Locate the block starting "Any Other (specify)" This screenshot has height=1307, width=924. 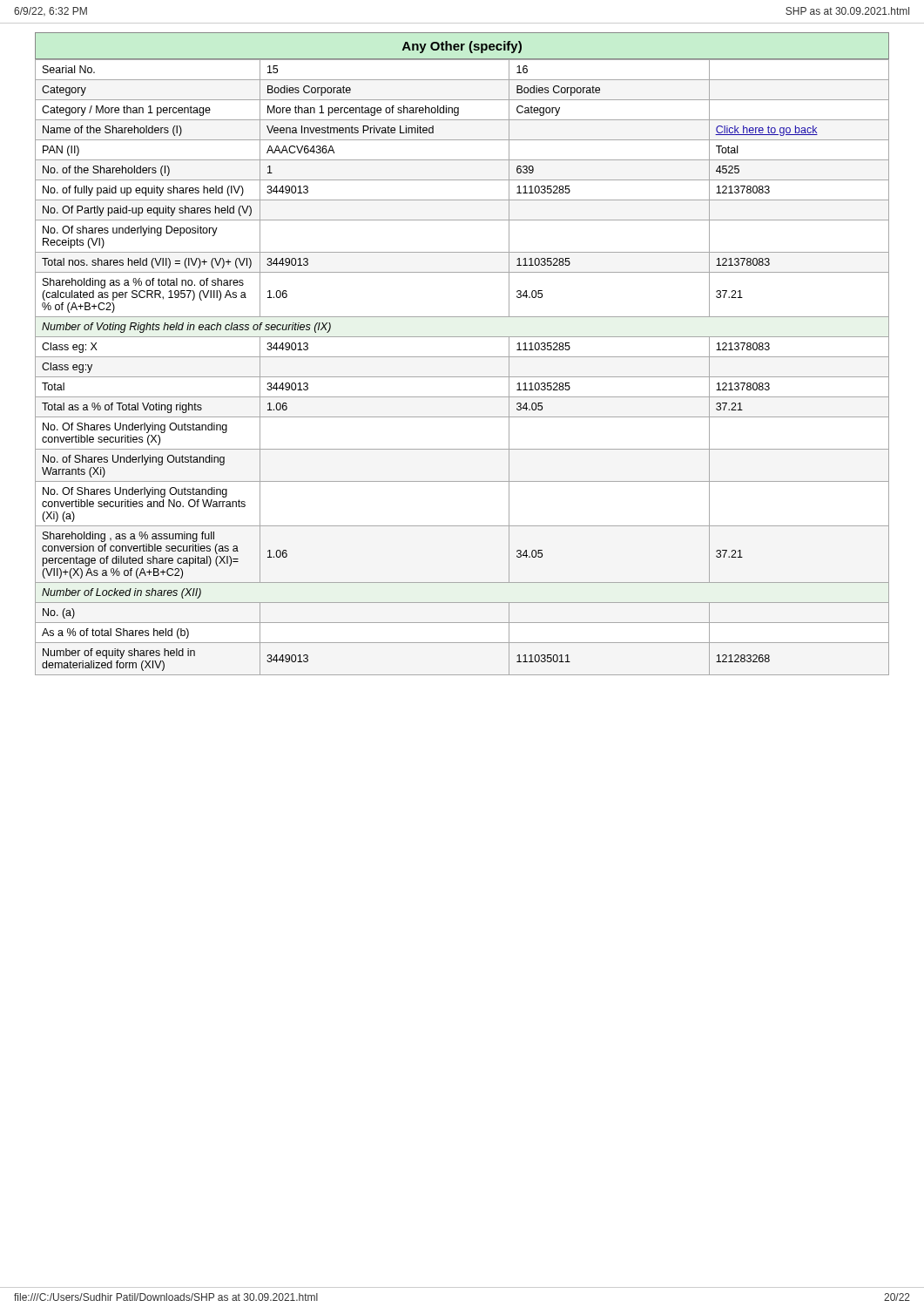[462, 46]
